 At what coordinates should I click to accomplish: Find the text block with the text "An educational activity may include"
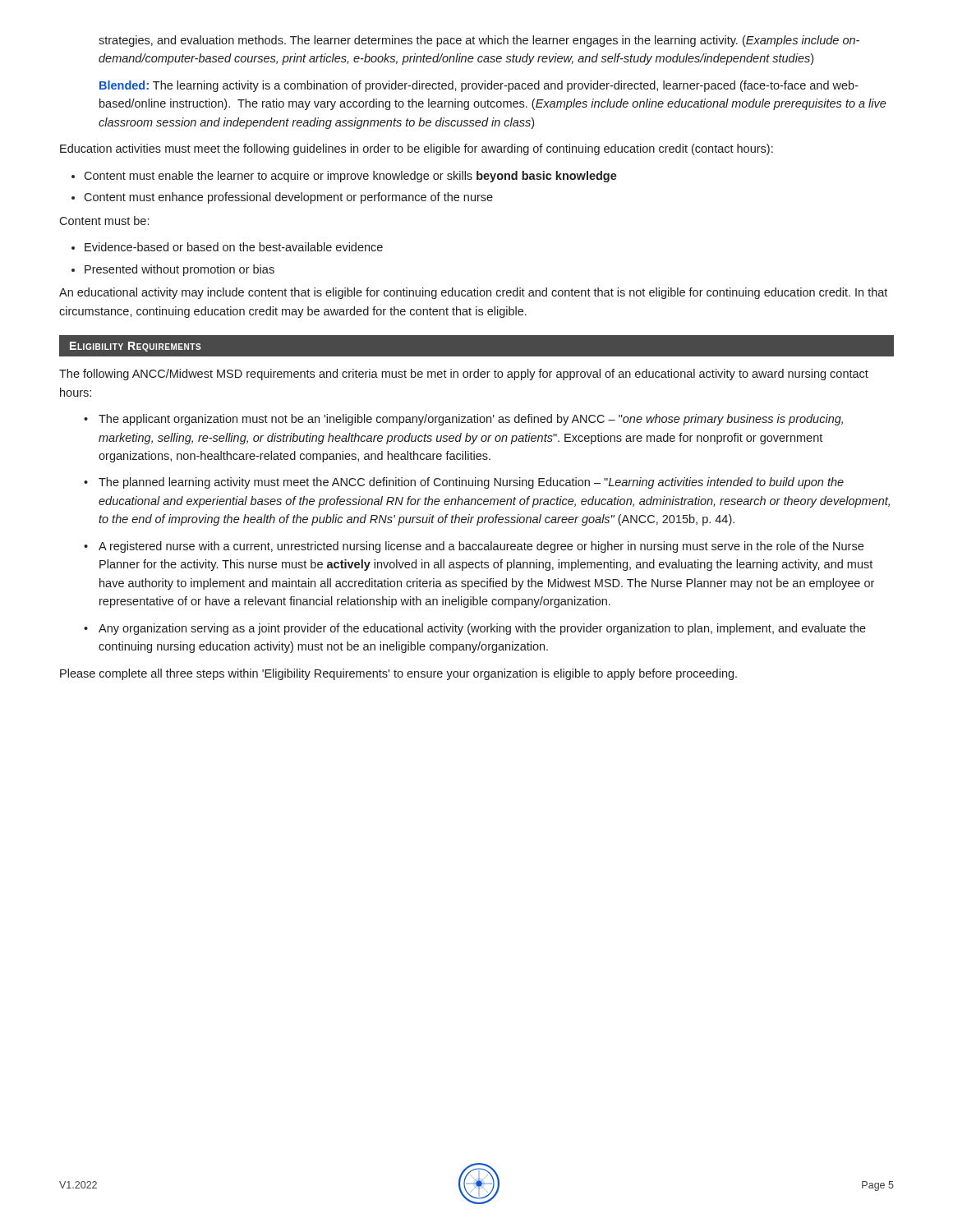pyautogui.click(x=473, y=302)
